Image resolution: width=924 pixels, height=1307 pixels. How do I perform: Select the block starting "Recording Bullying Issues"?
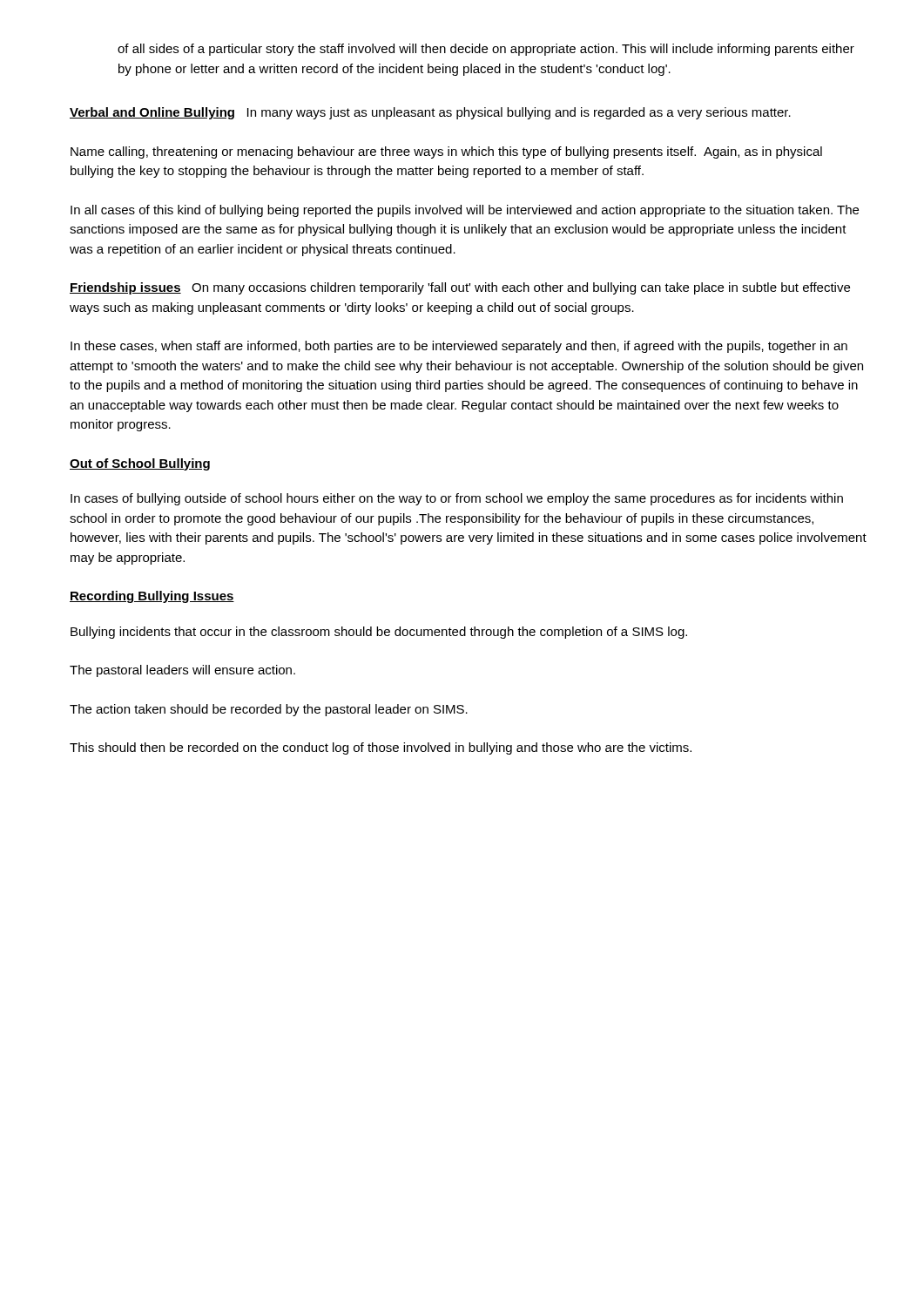tap(152, 596)
